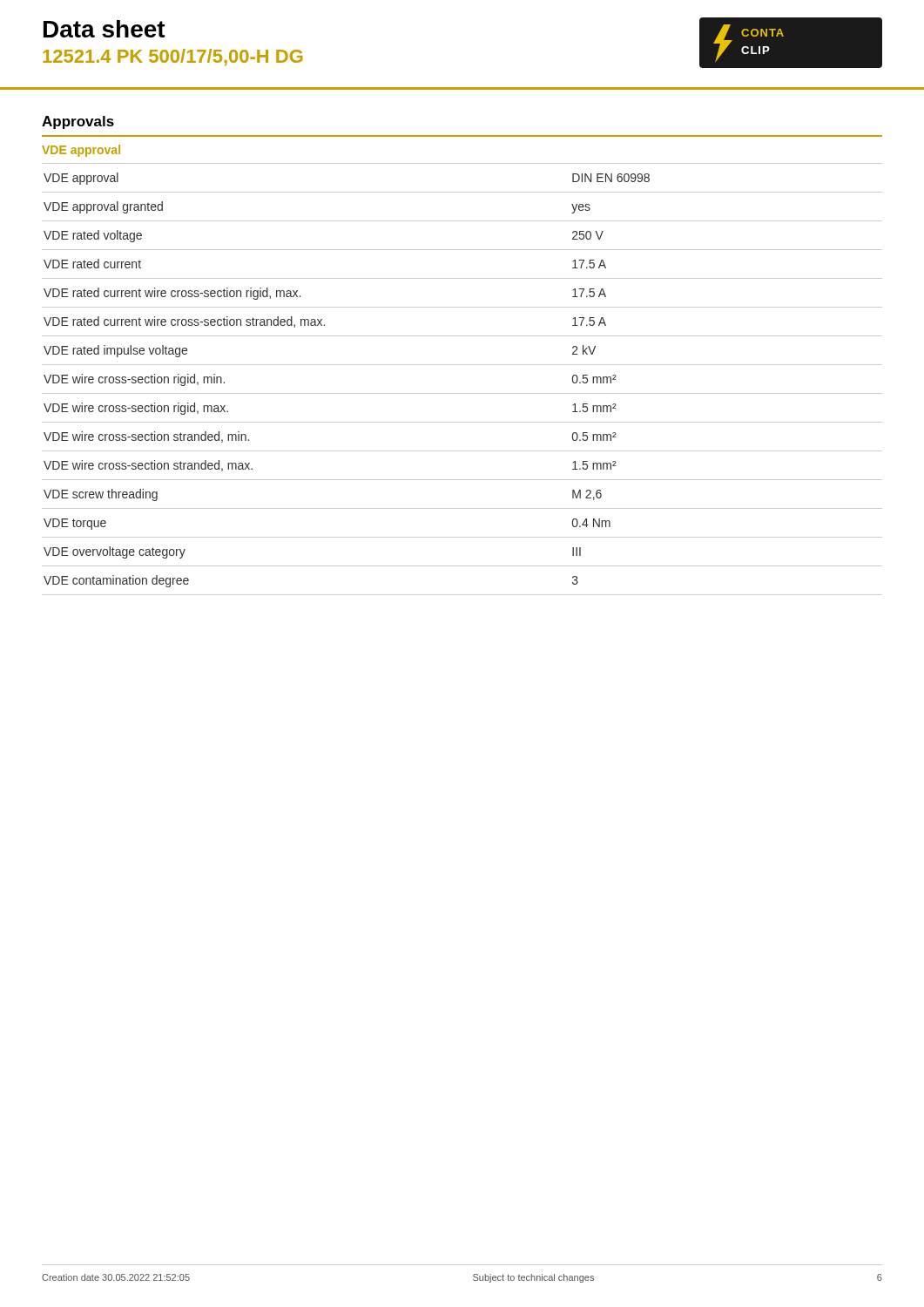Screen dimensions: 1307x924
Task: Select the table that reads "VDE wire cross-section stranded,"
Action: [462, 366]
